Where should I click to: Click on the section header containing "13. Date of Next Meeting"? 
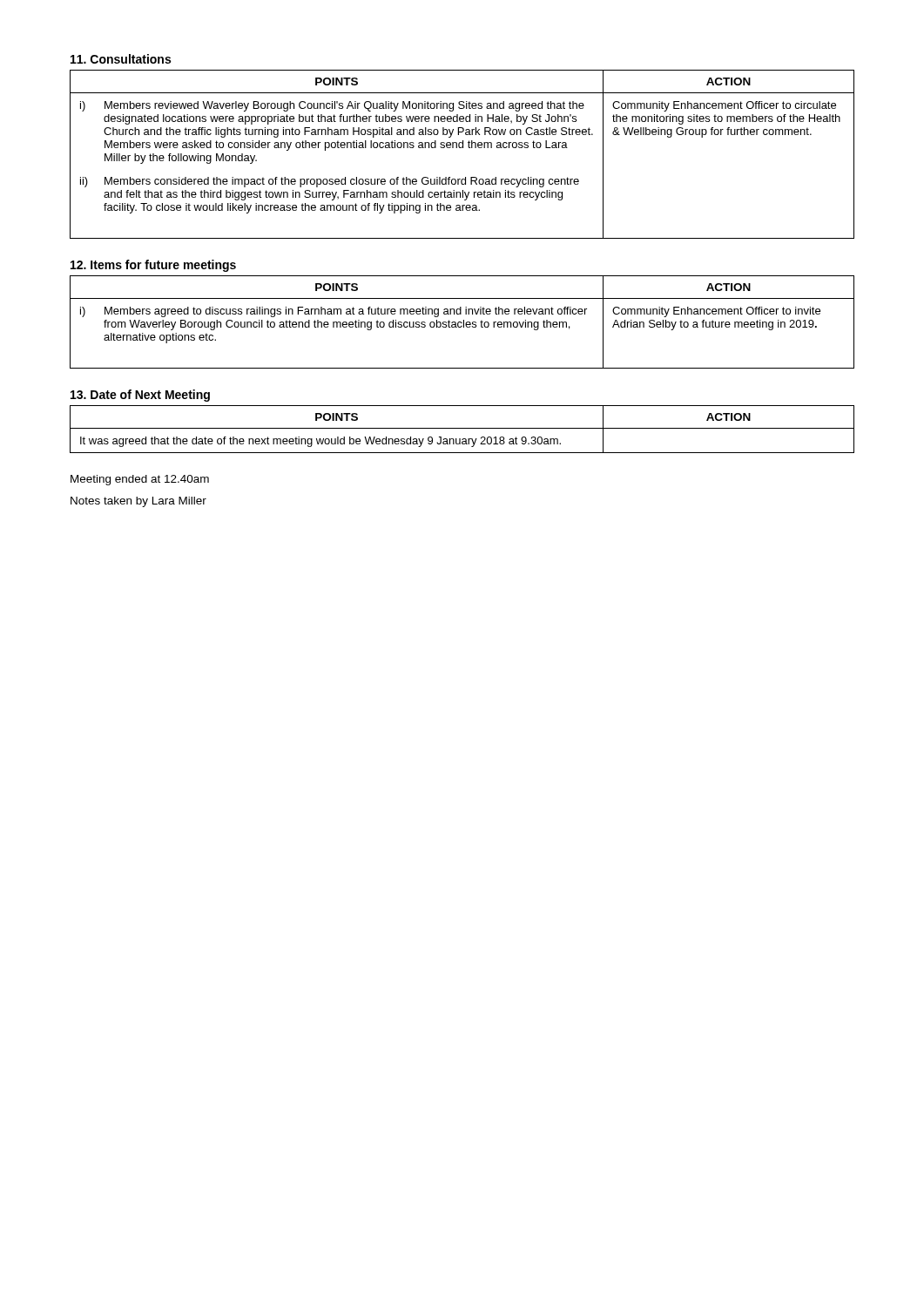tap(140, 395)
